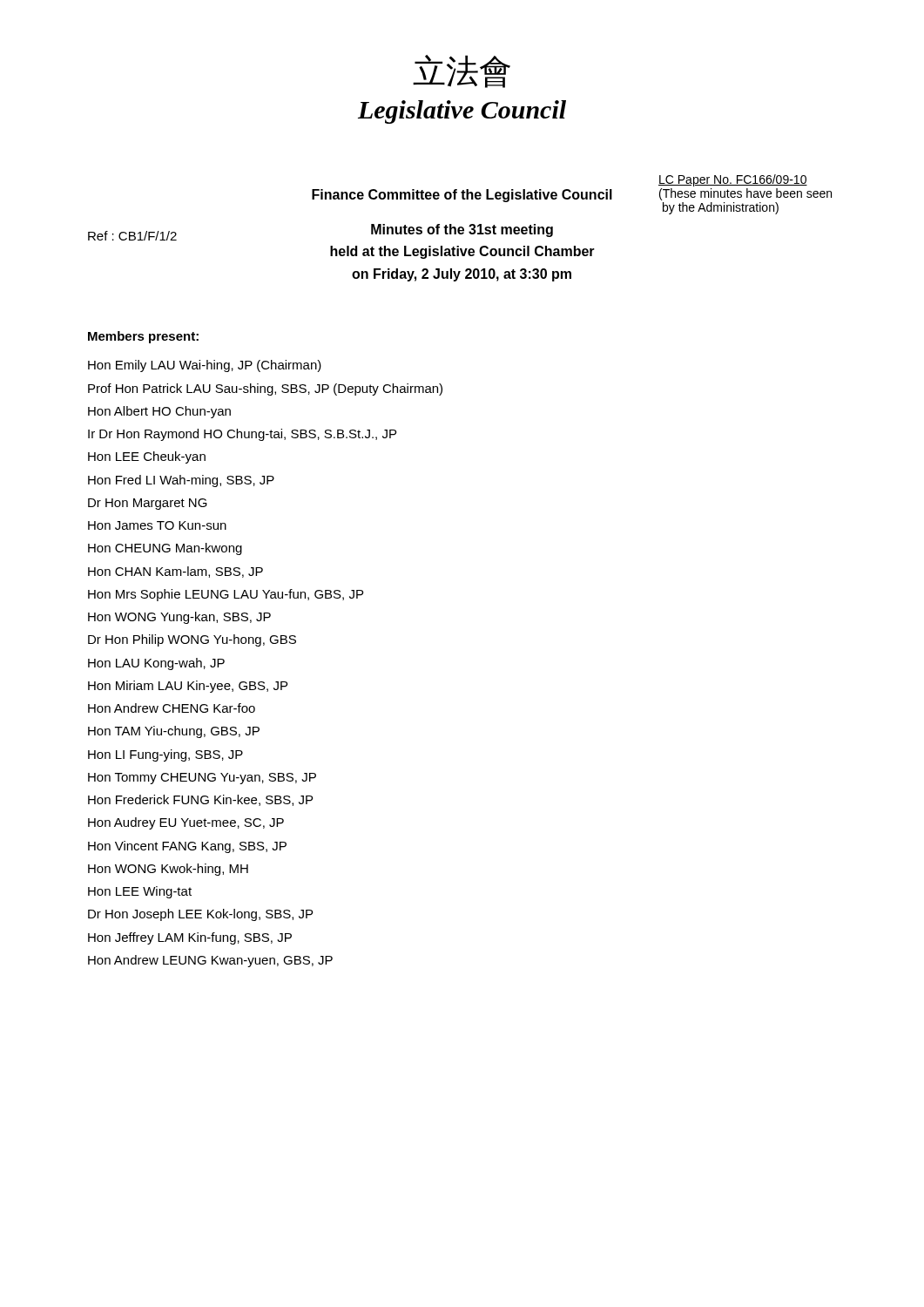Click on the list item that says "Hon Audrey EU Yuet-mee, SC,"

click(186, 822)
